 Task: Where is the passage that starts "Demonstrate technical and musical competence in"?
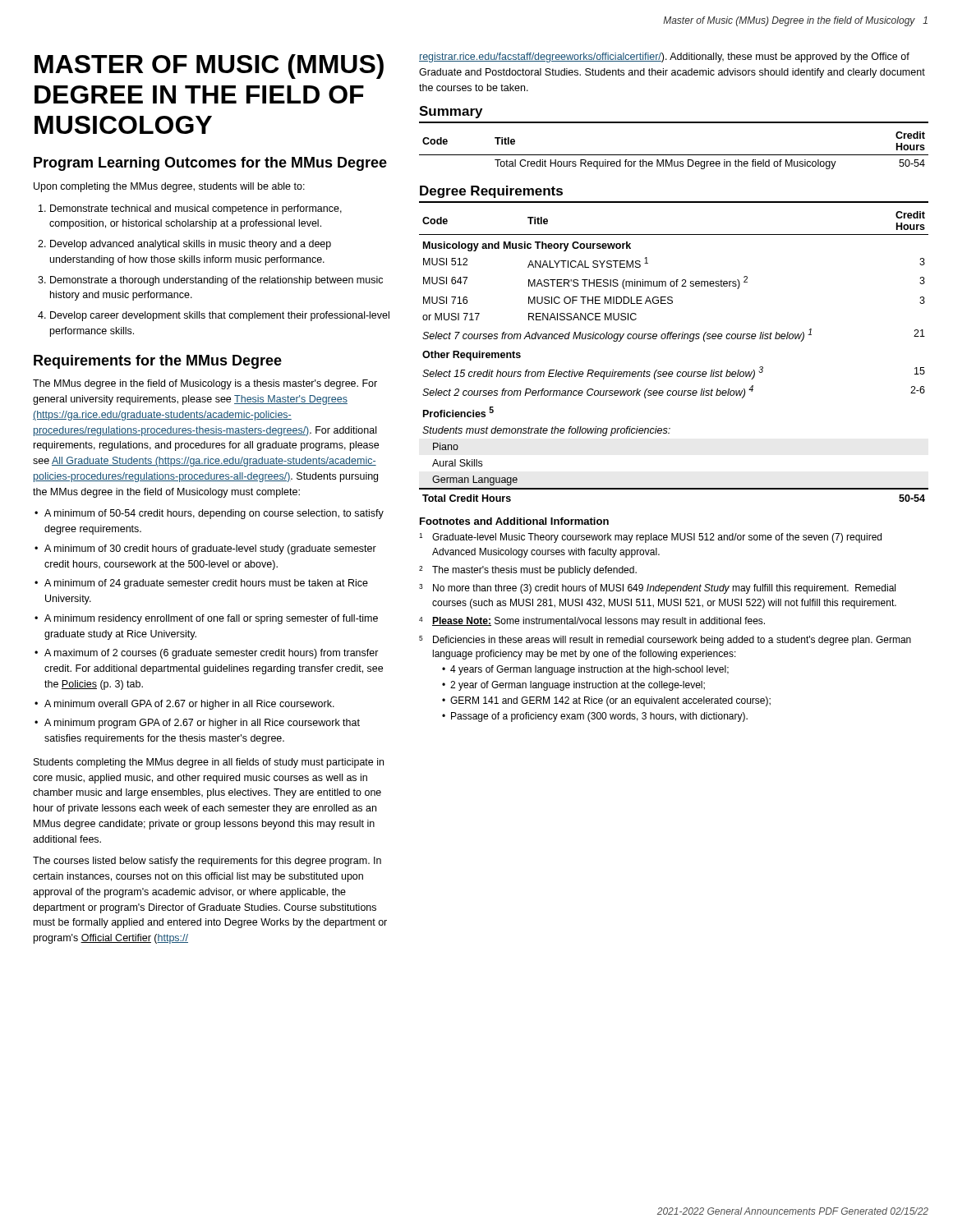click(196, 216)
